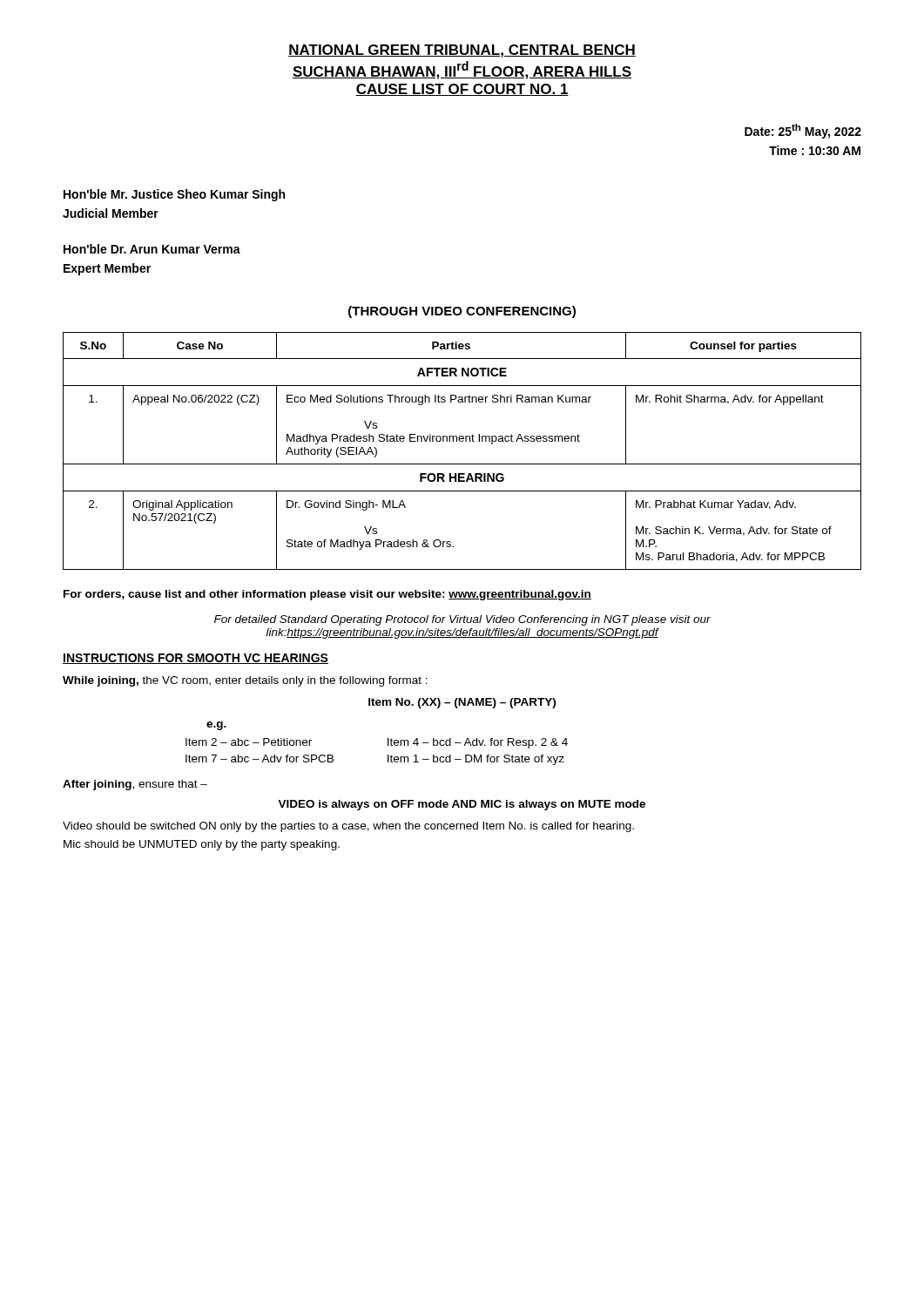Select the region starting "e.g. Item 2"
This screenshot has height=1307, width=924.
click(514, 741)
